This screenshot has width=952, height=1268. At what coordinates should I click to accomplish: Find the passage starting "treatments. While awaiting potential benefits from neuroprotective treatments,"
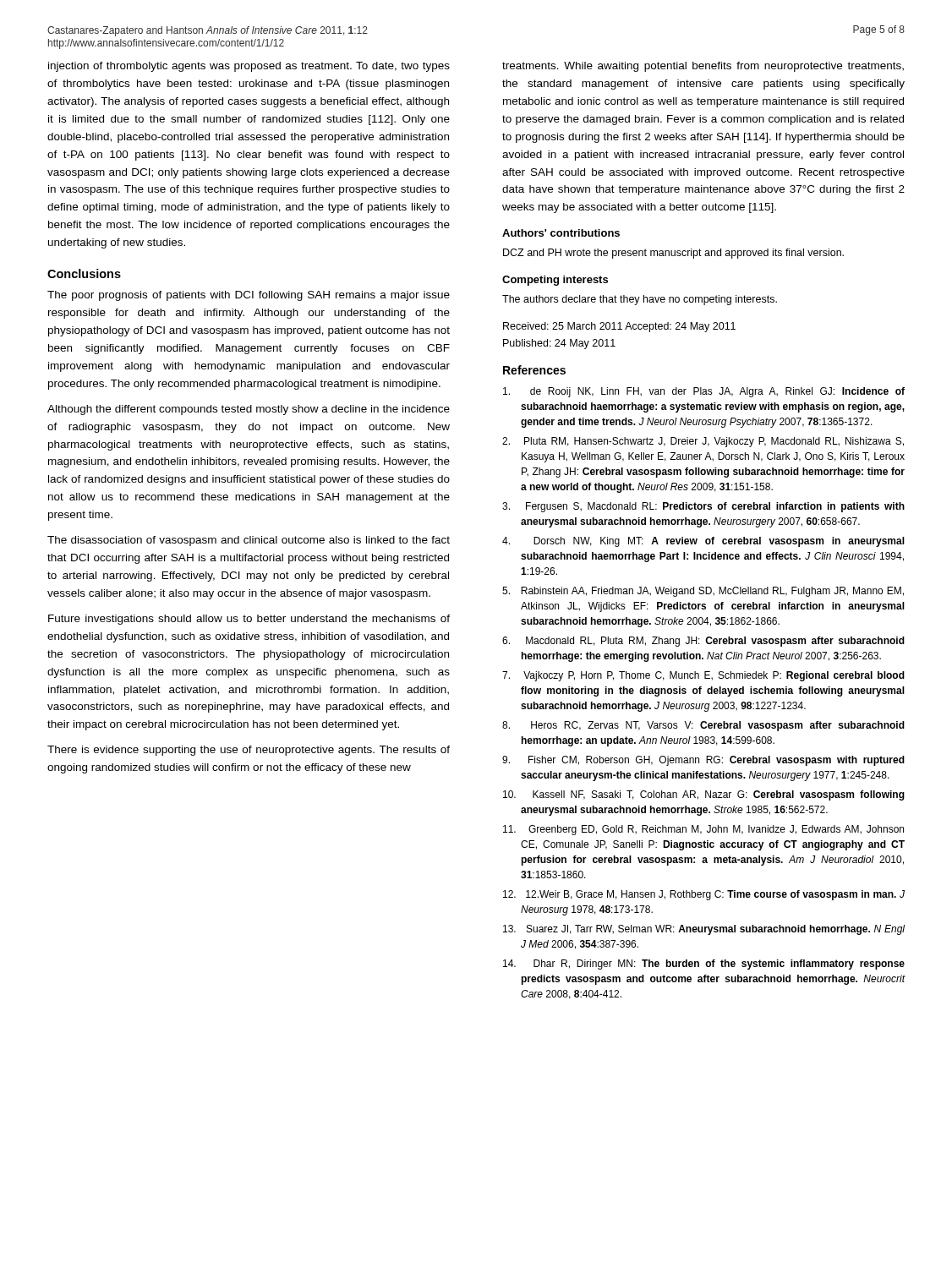pyautogui.click(x=703, y=137)
